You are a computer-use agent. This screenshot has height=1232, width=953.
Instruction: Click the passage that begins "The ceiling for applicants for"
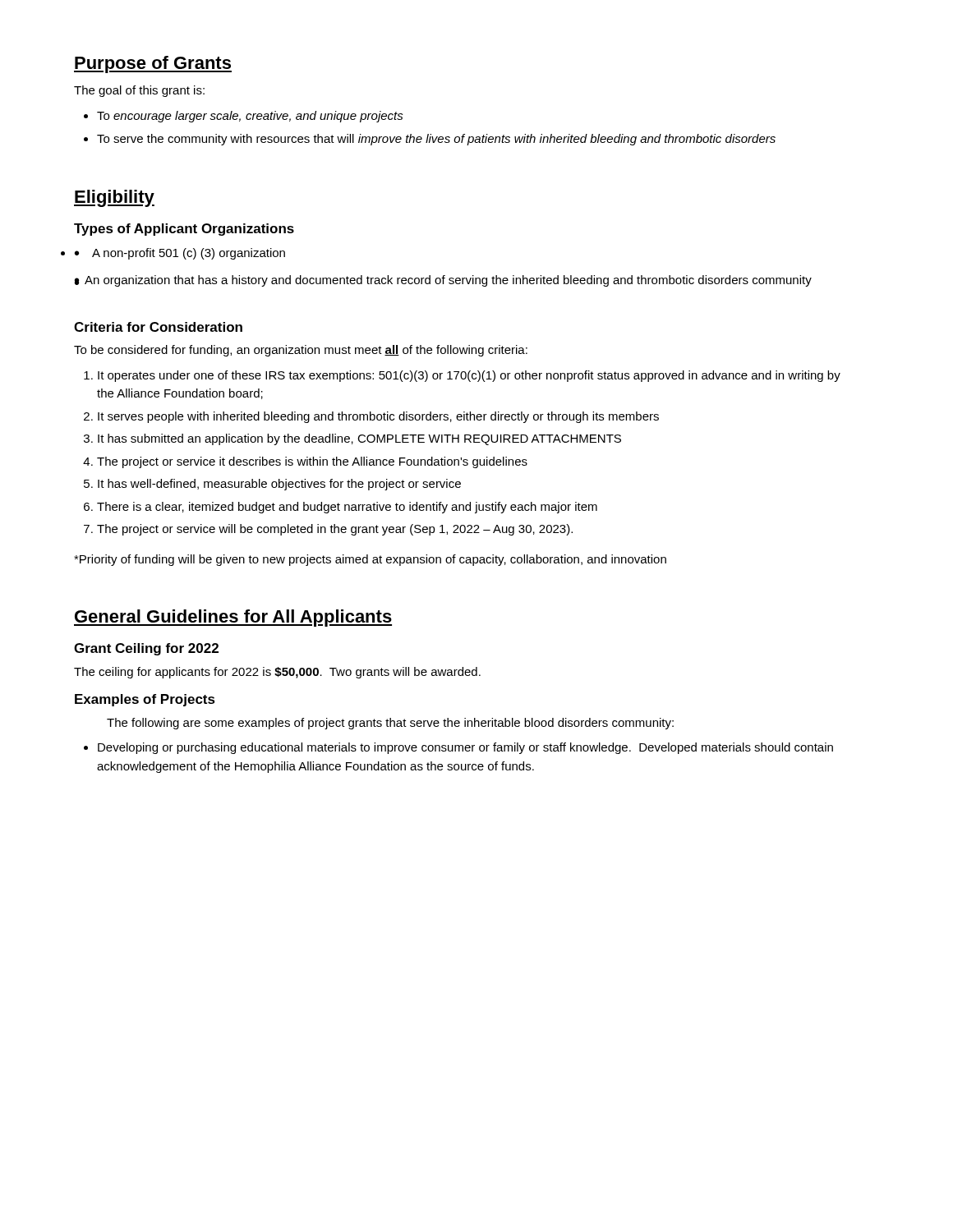(x=460, y=672)
